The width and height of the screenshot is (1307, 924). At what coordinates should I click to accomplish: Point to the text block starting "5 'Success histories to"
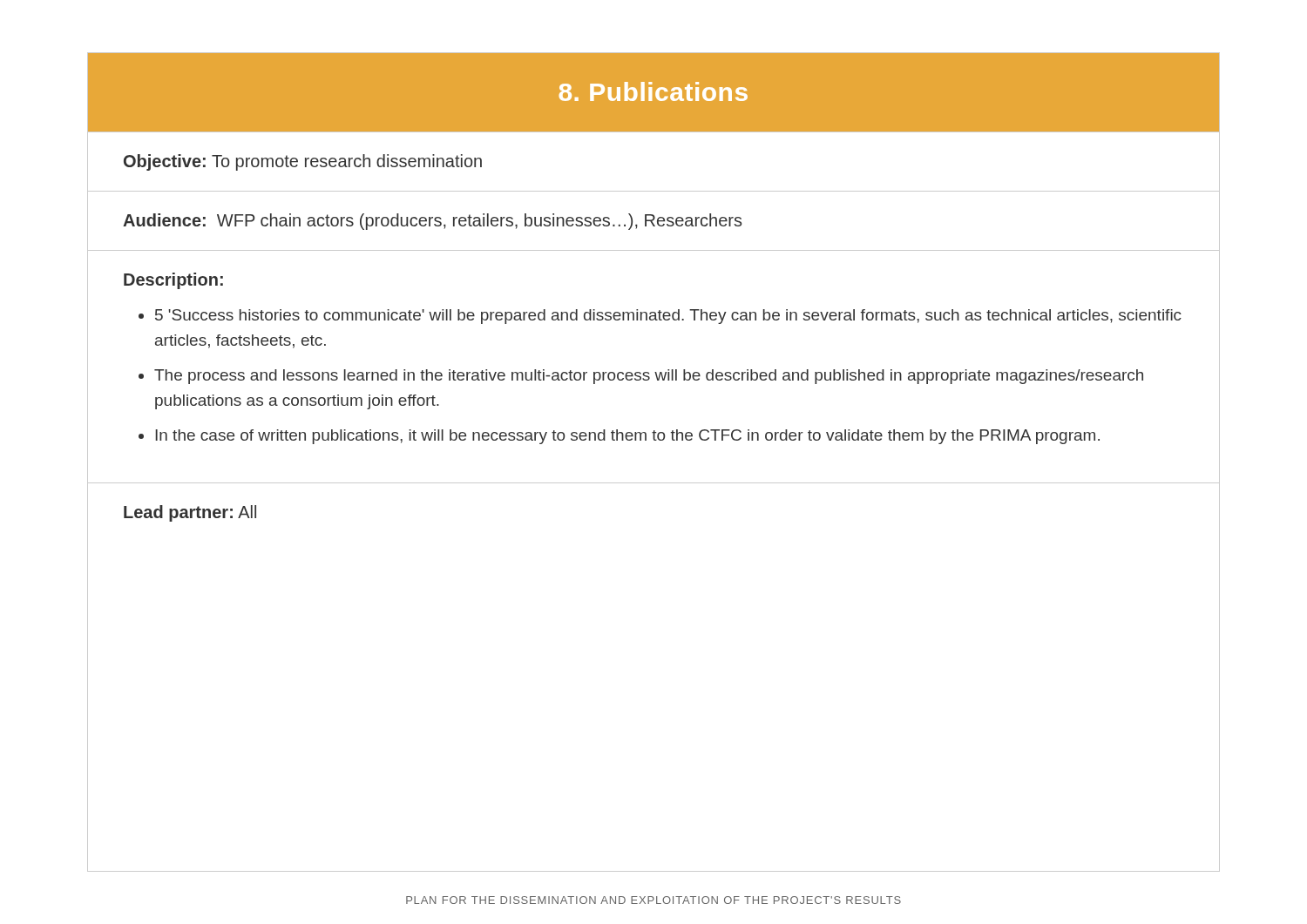668,328
